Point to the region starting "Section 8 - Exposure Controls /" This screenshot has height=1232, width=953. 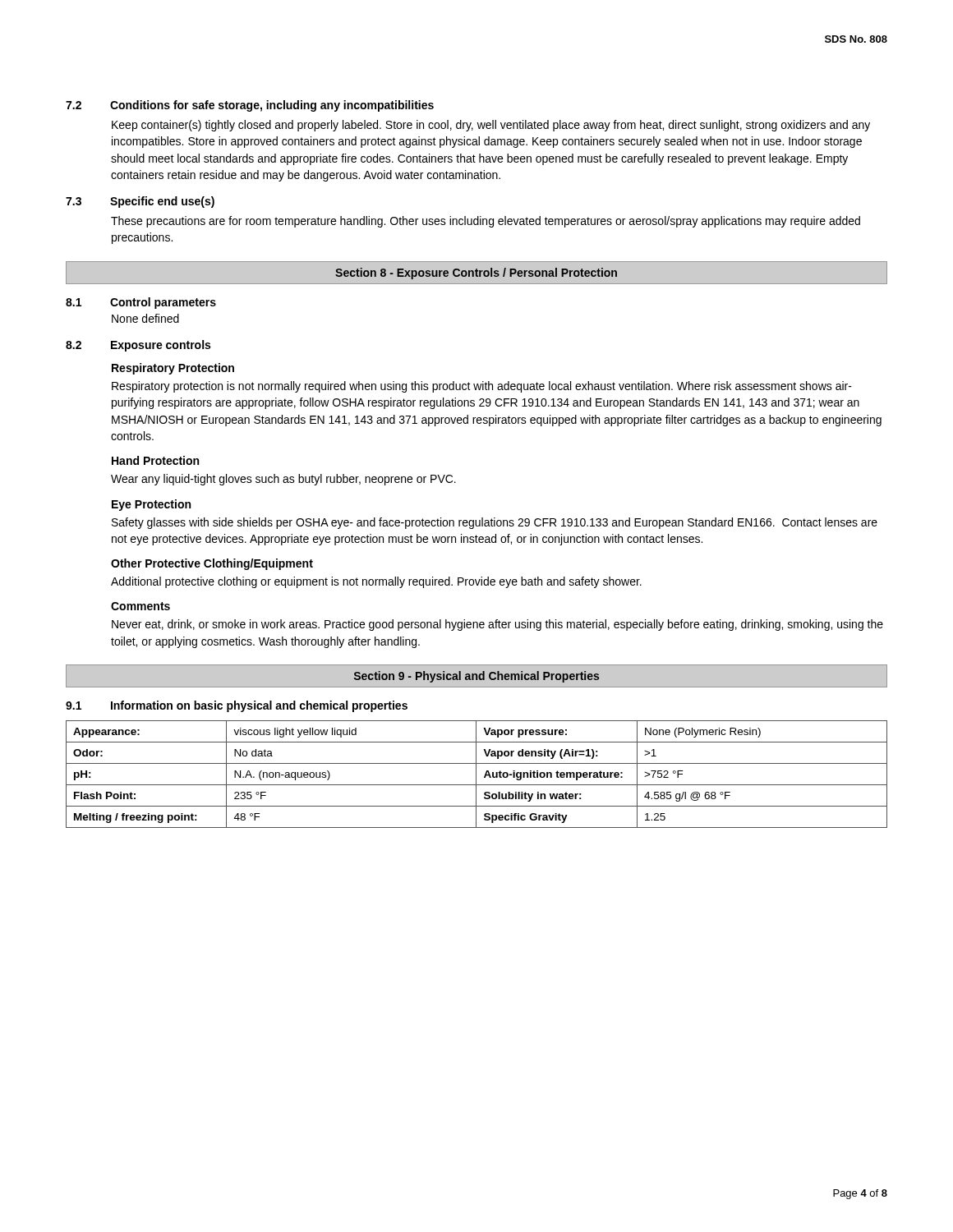click(476, 273)
